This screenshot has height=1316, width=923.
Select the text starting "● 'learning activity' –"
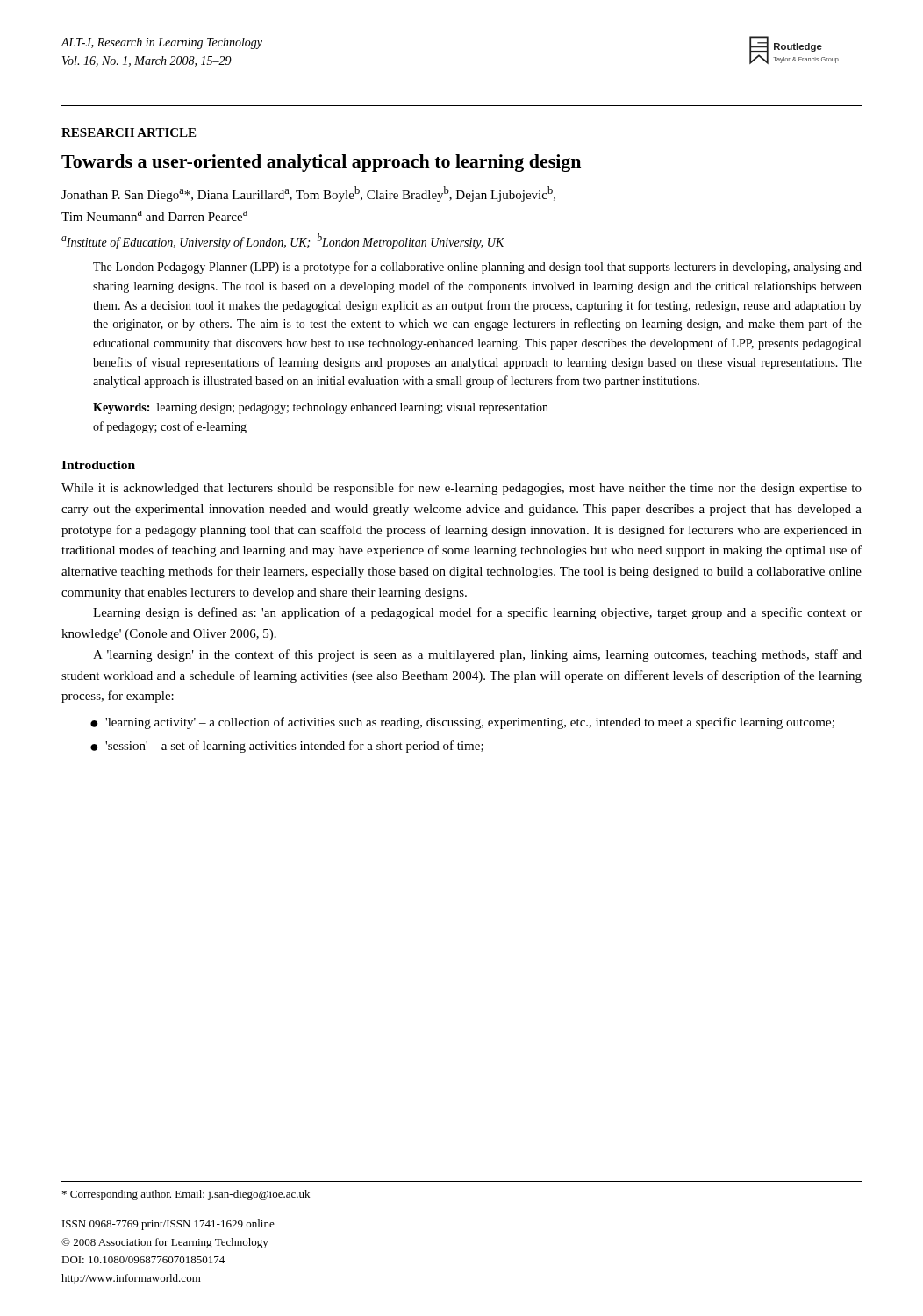pyautogui.click(x=462, y=723)
